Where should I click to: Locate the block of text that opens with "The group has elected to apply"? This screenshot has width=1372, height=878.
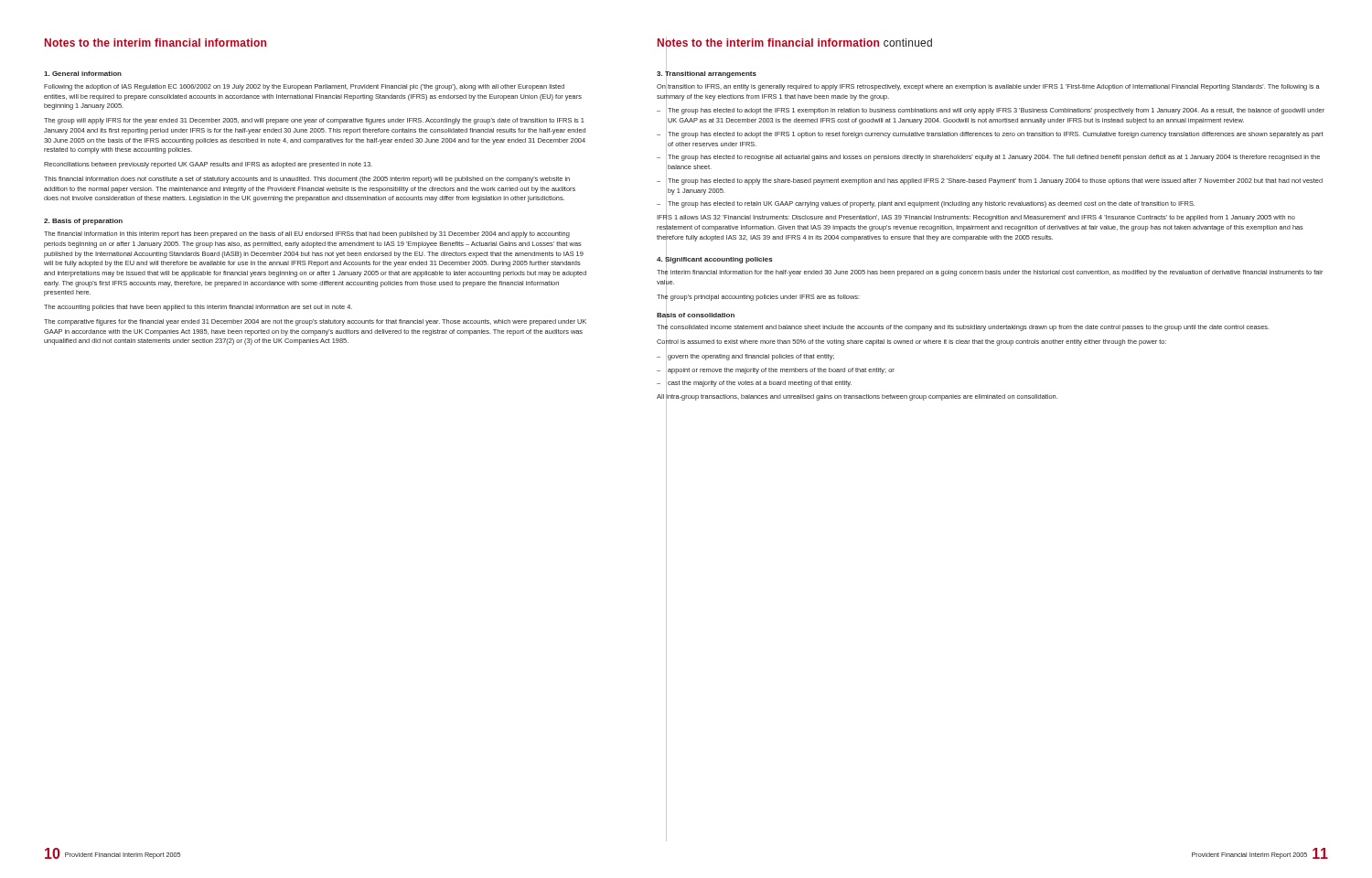[995, 185]
